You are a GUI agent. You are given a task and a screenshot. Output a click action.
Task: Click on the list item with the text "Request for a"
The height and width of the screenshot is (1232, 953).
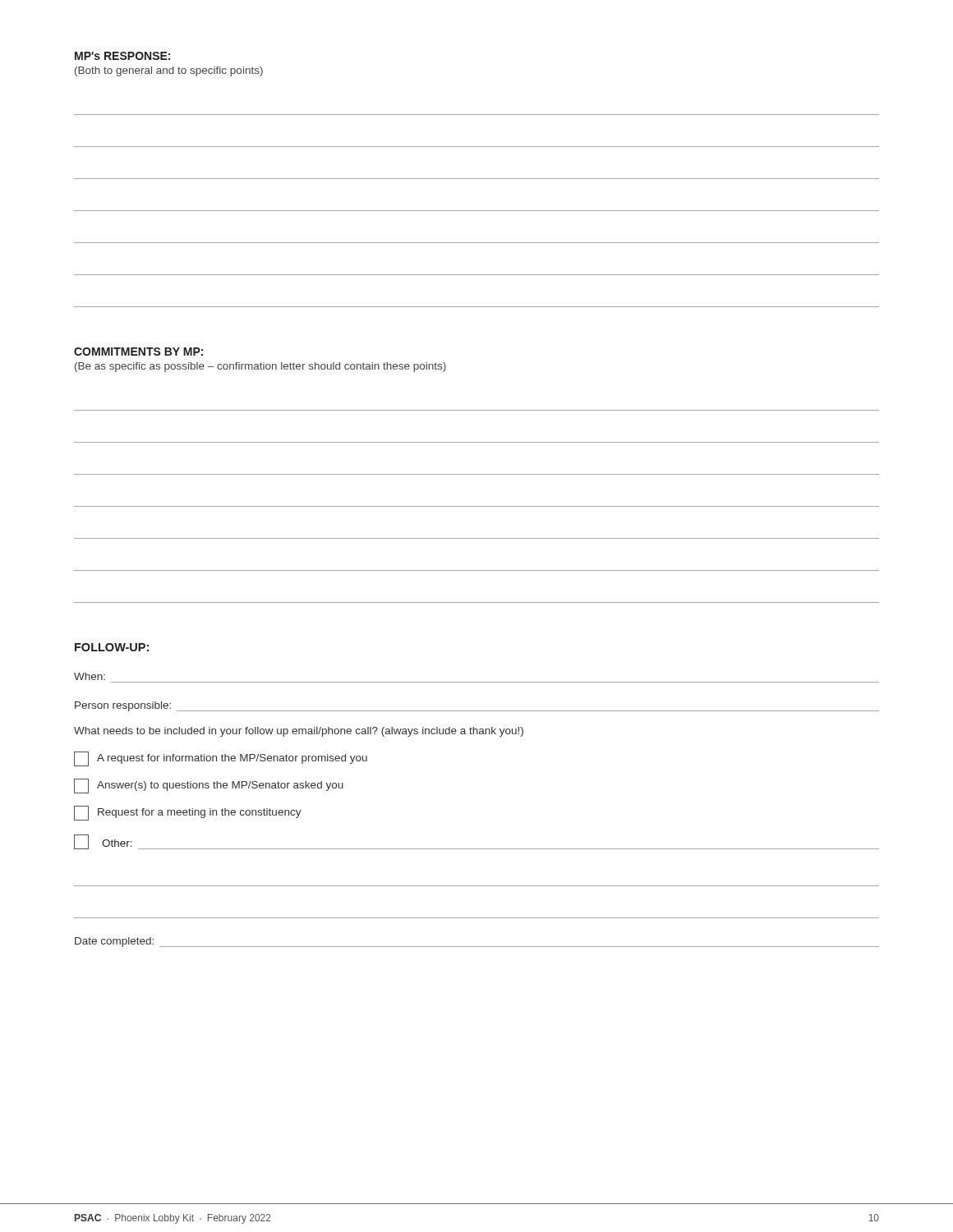[188, 813]
